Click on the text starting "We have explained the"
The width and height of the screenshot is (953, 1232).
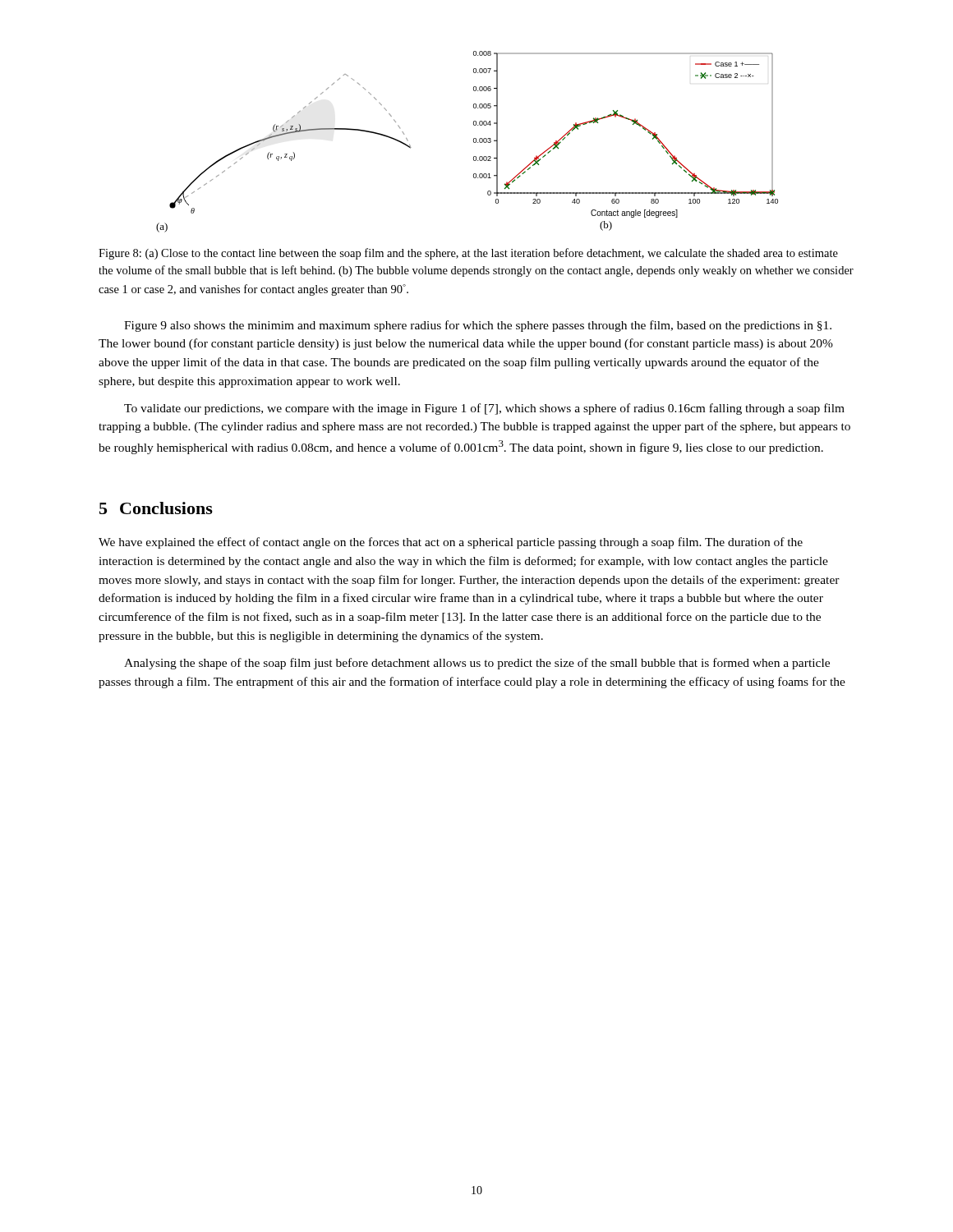coord(469,589)
